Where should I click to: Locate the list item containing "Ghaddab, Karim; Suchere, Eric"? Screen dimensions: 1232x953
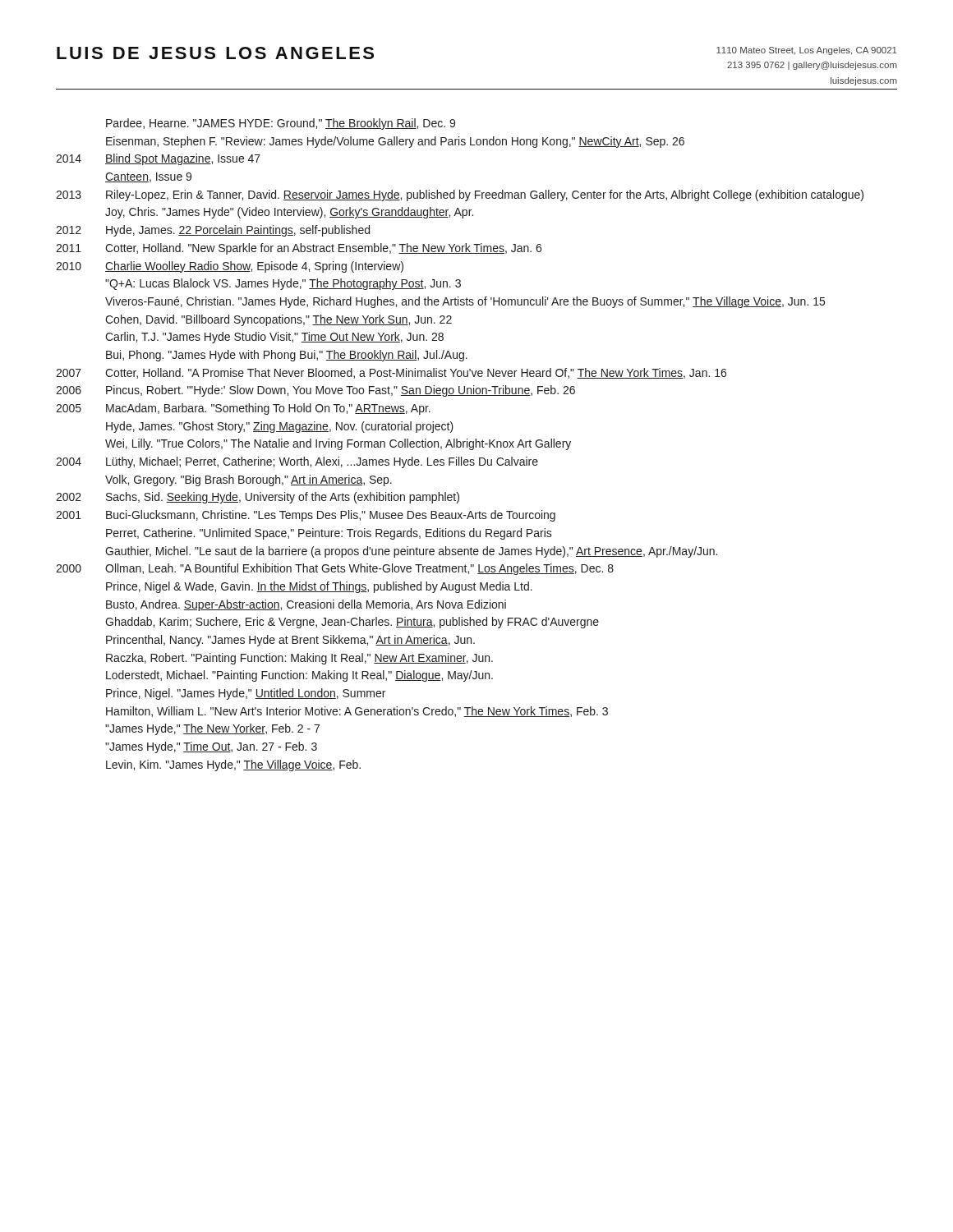[x=476, y=623]
